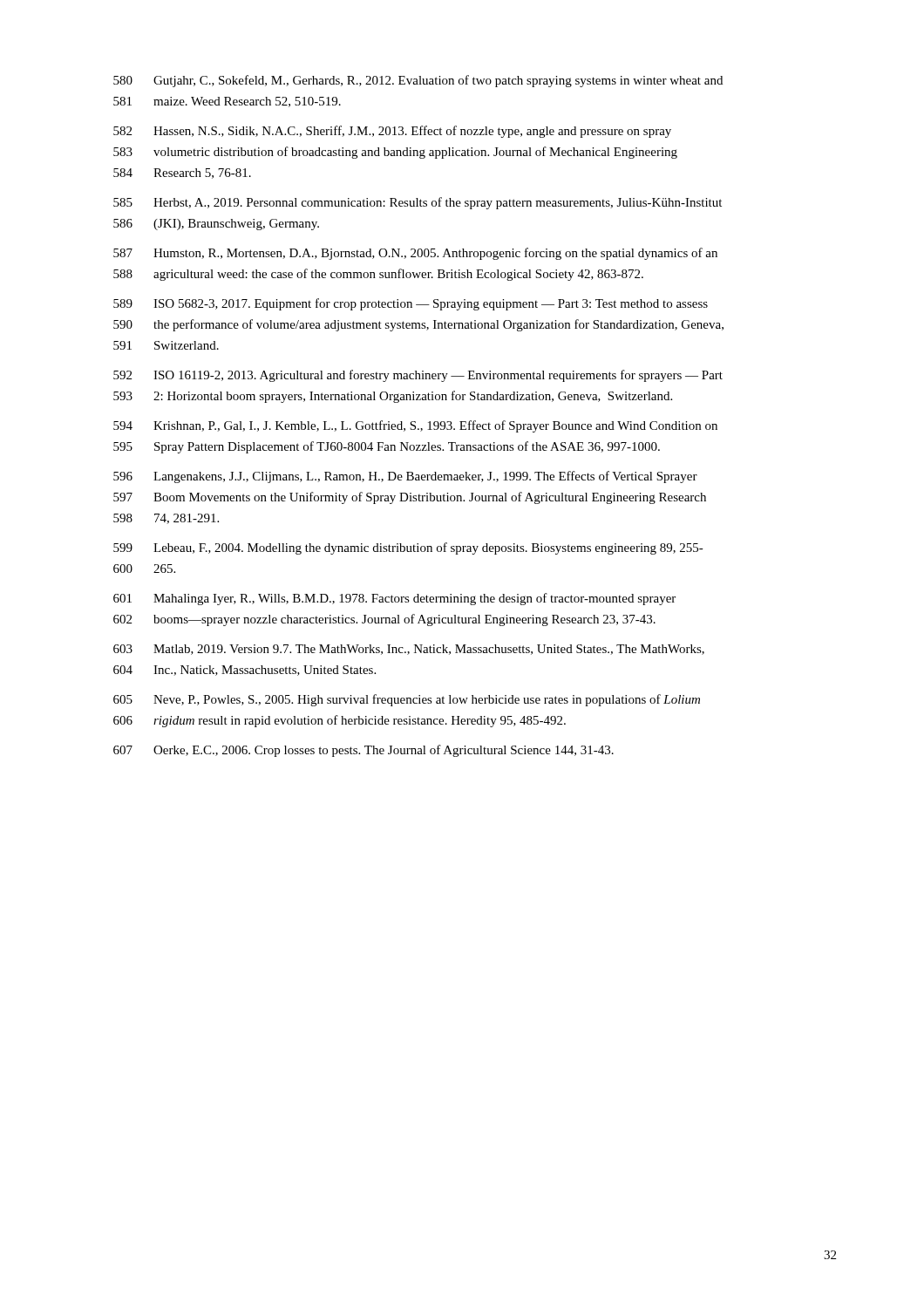The height and width of the screenshot is (1308, 924).
Task: Locate the block of text that opens with "589 ISO 5682-3, 2017."
Action: (462, 303)
